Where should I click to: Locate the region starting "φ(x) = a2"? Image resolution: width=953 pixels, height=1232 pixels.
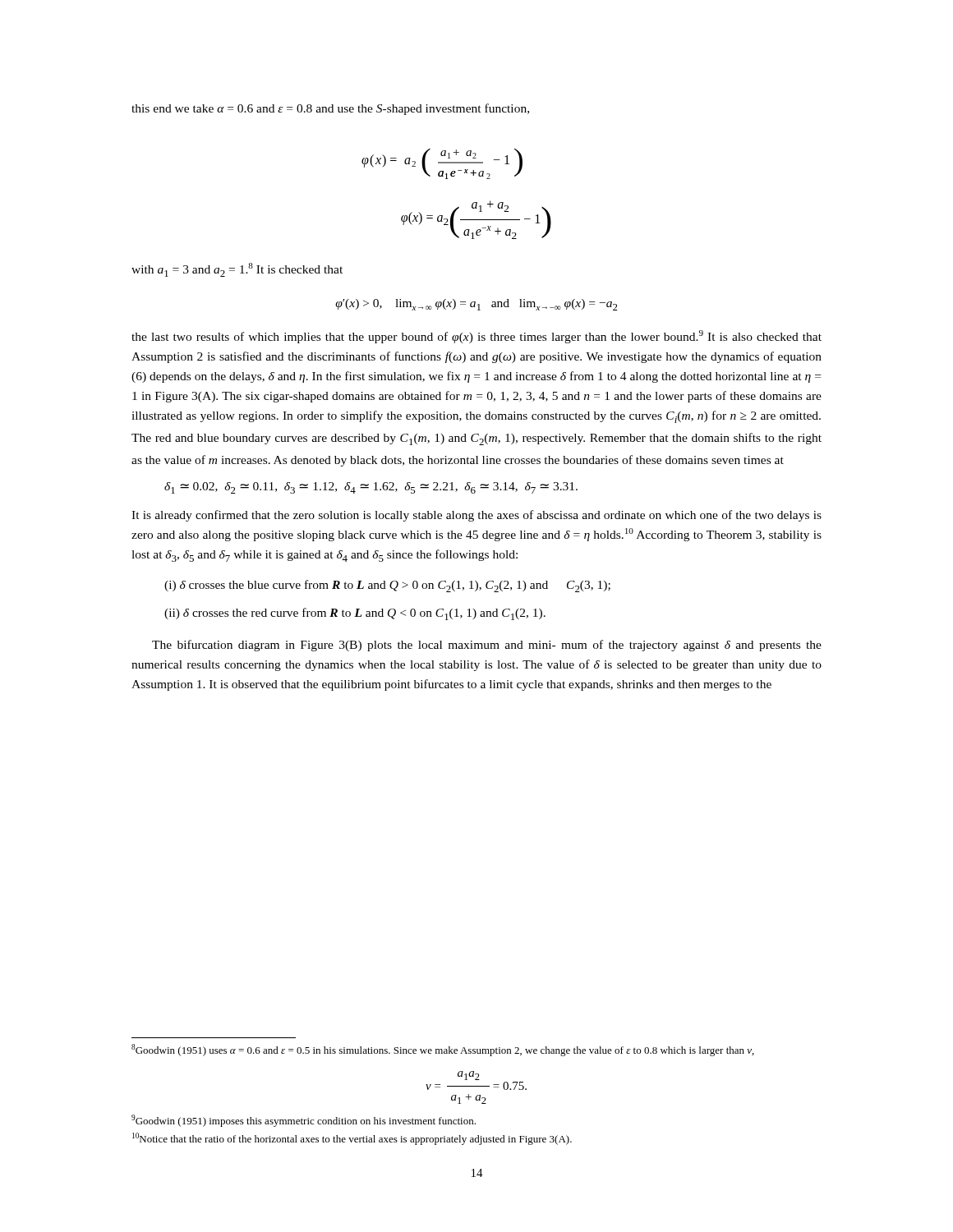[476, 220]
